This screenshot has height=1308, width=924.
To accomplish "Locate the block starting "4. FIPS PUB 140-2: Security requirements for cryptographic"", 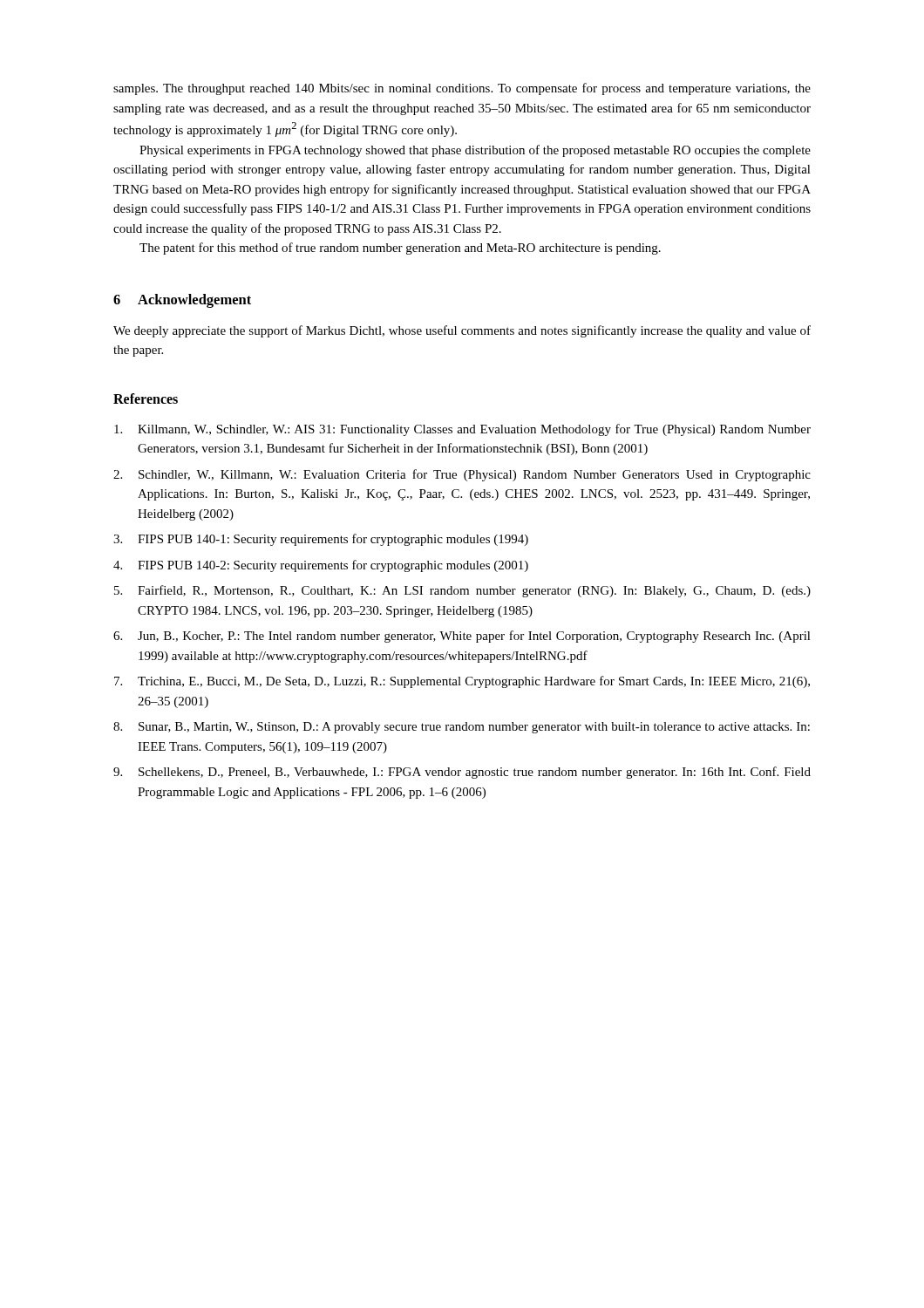I will click(x=462, y=565).
